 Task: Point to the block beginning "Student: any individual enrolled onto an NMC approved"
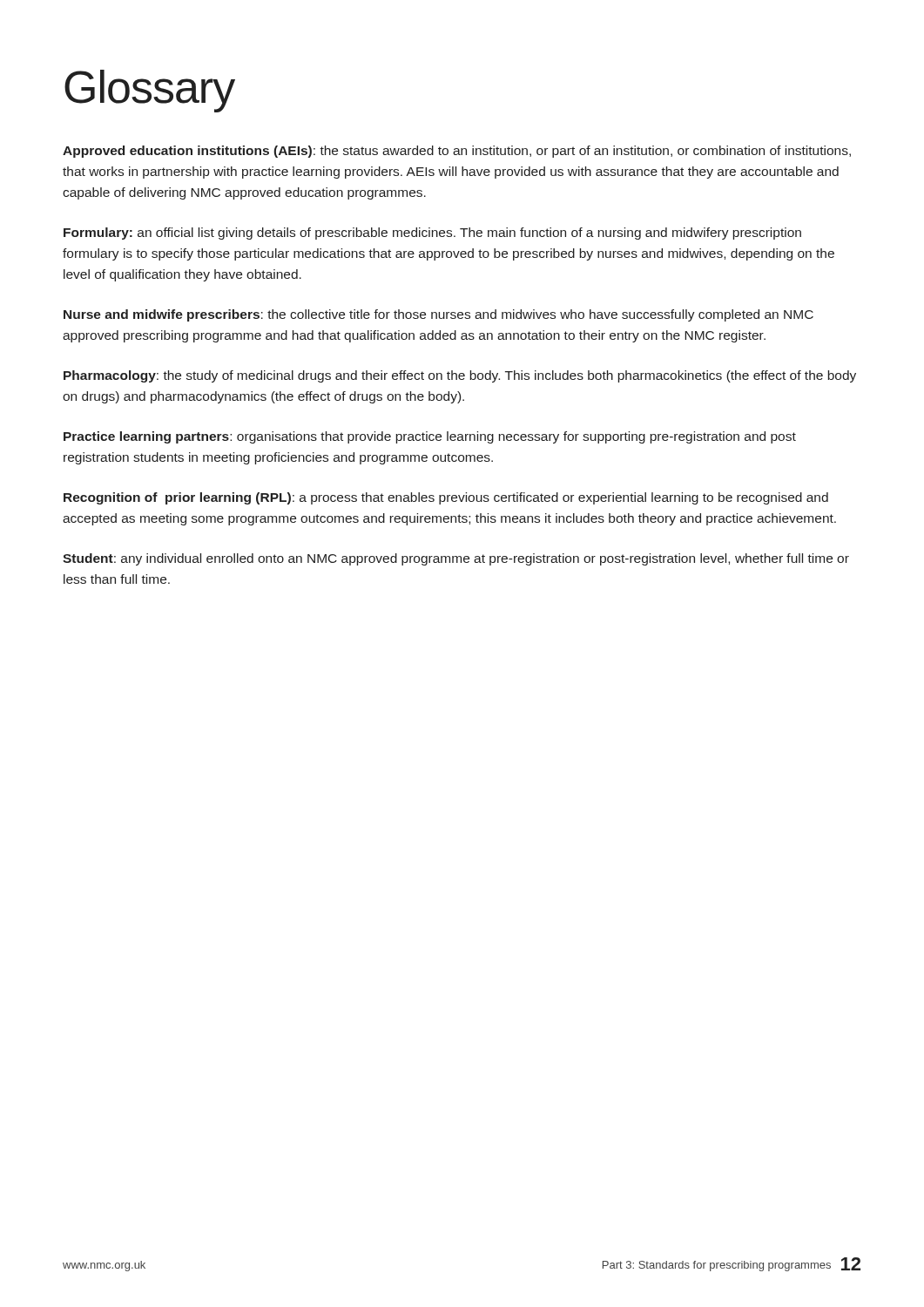(x=456, y=569)
